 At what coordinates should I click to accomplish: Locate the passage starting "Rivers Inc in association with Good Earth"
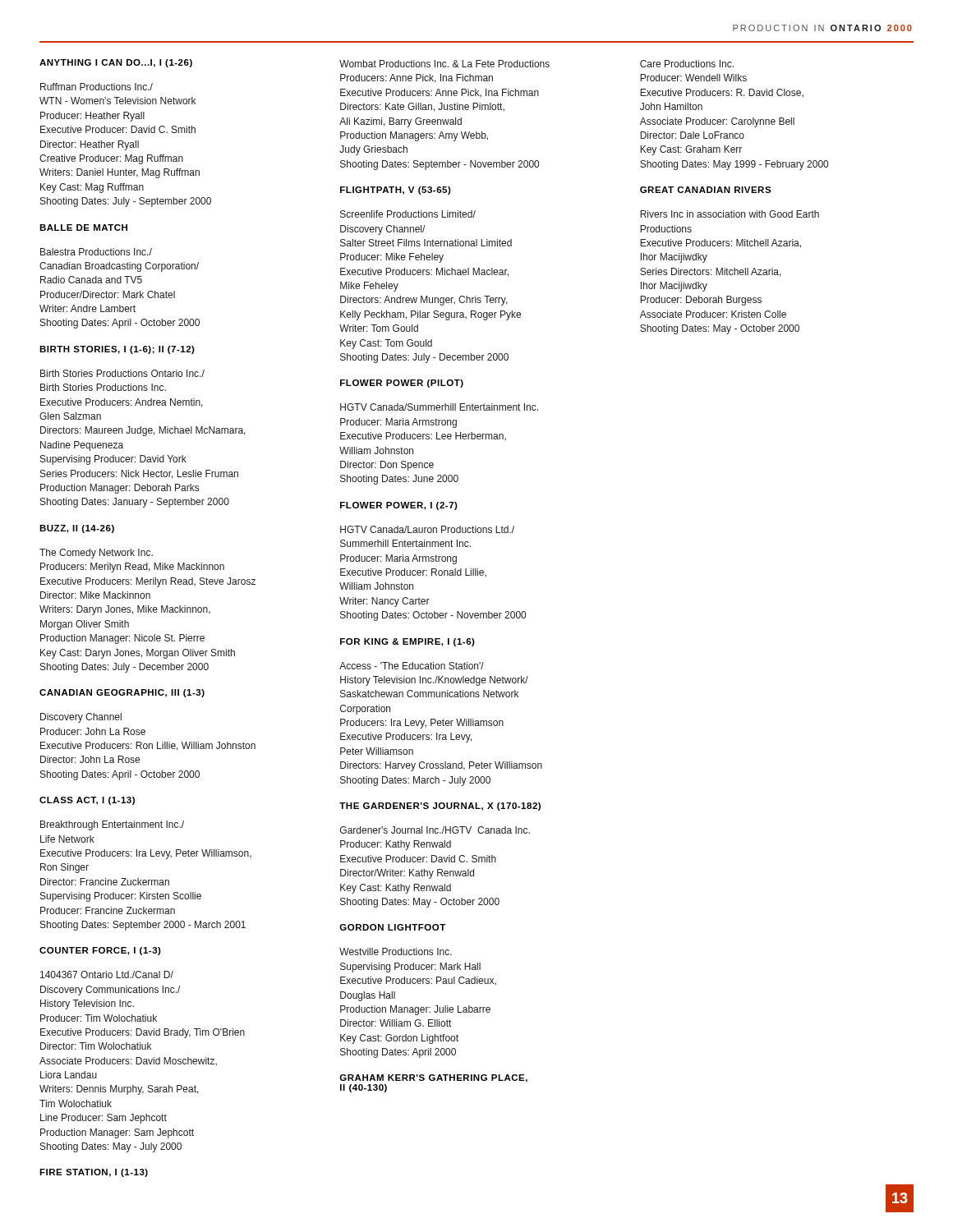[x=777, y=272]
